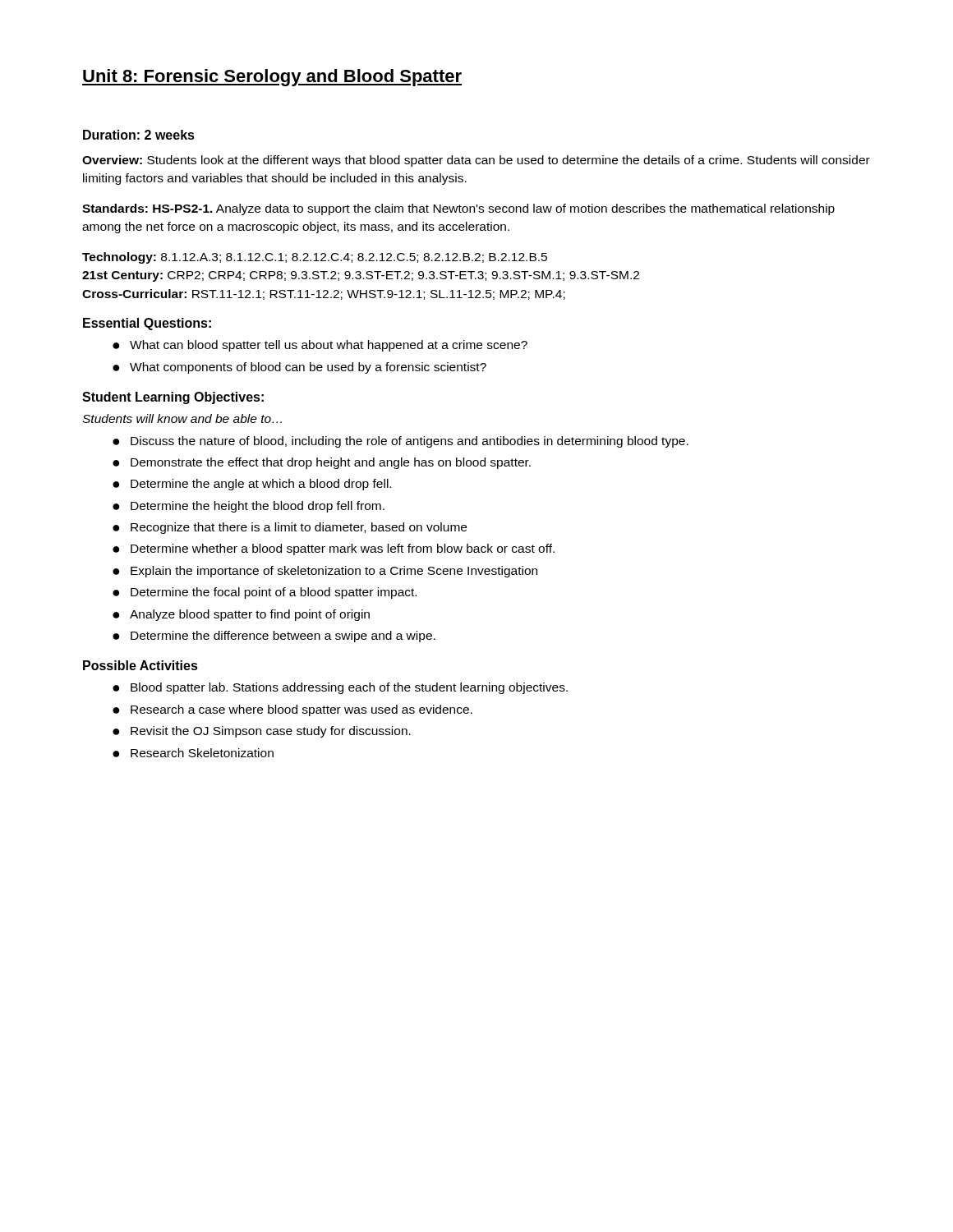Point to "Duration: 2 weeks"

tap(138, 135)
